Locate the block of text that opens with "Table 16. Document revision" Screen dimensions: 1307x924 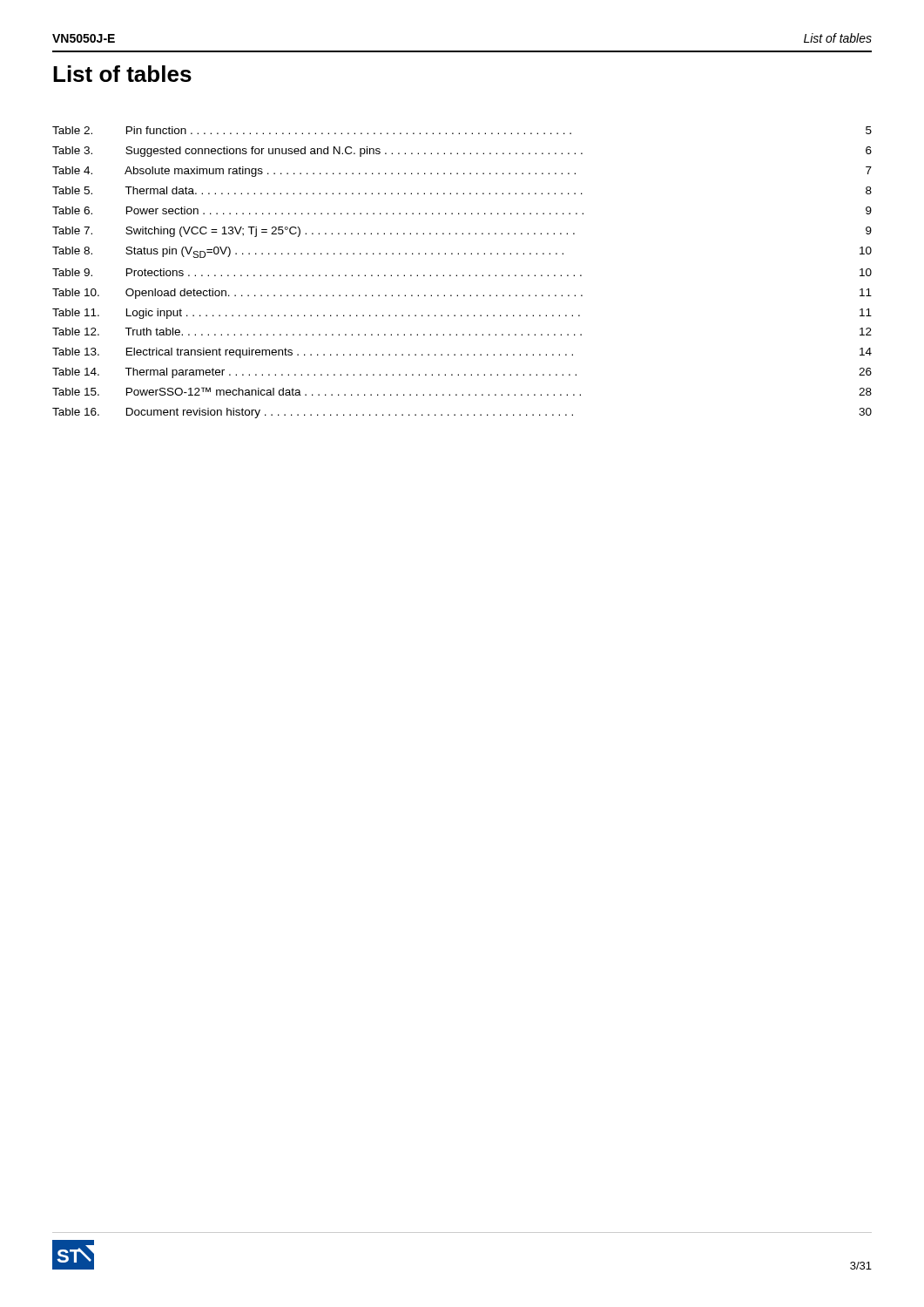(x=462, y=413)
